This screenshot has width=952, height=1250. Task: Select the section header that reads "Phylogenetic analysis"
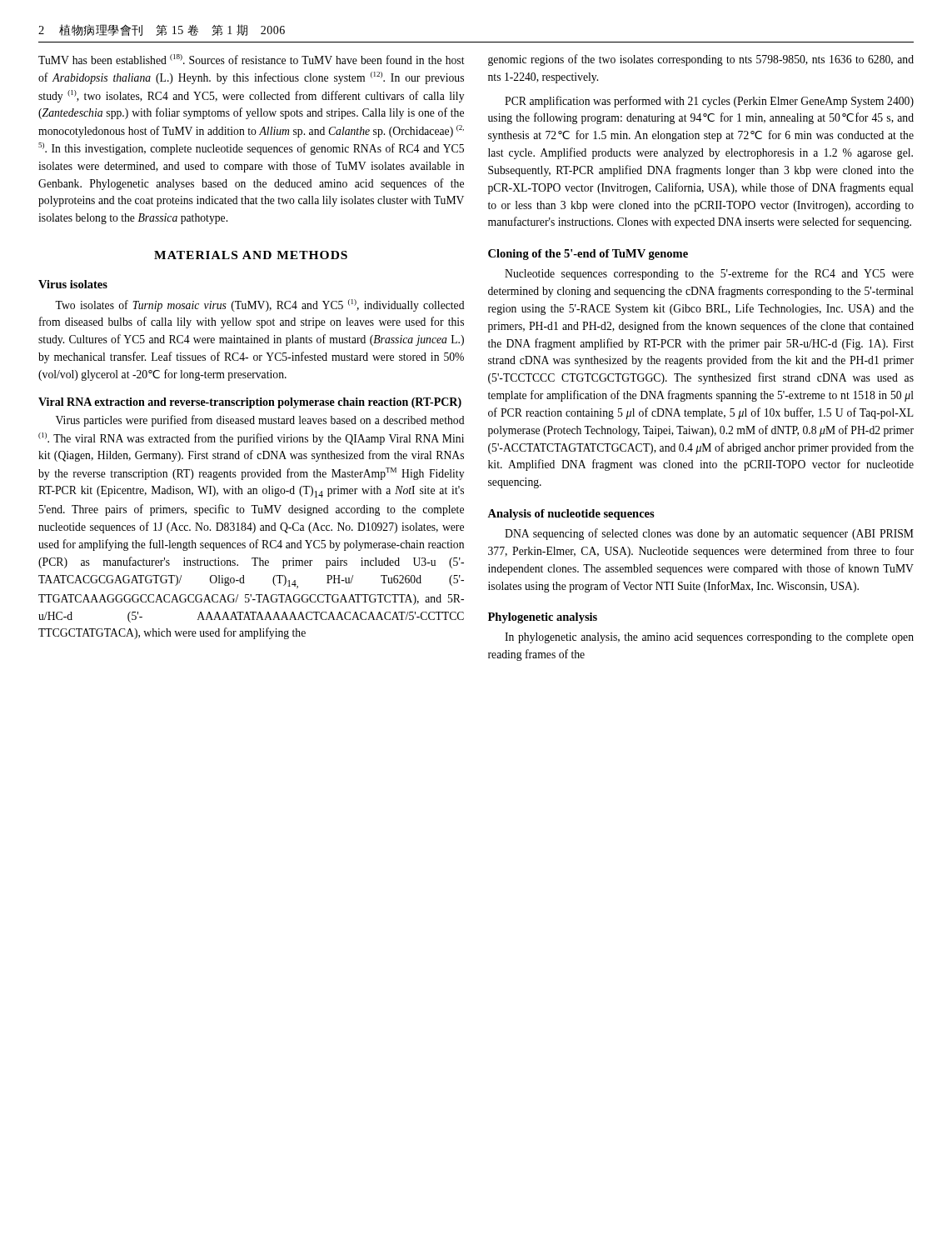[x=542, y=617]
